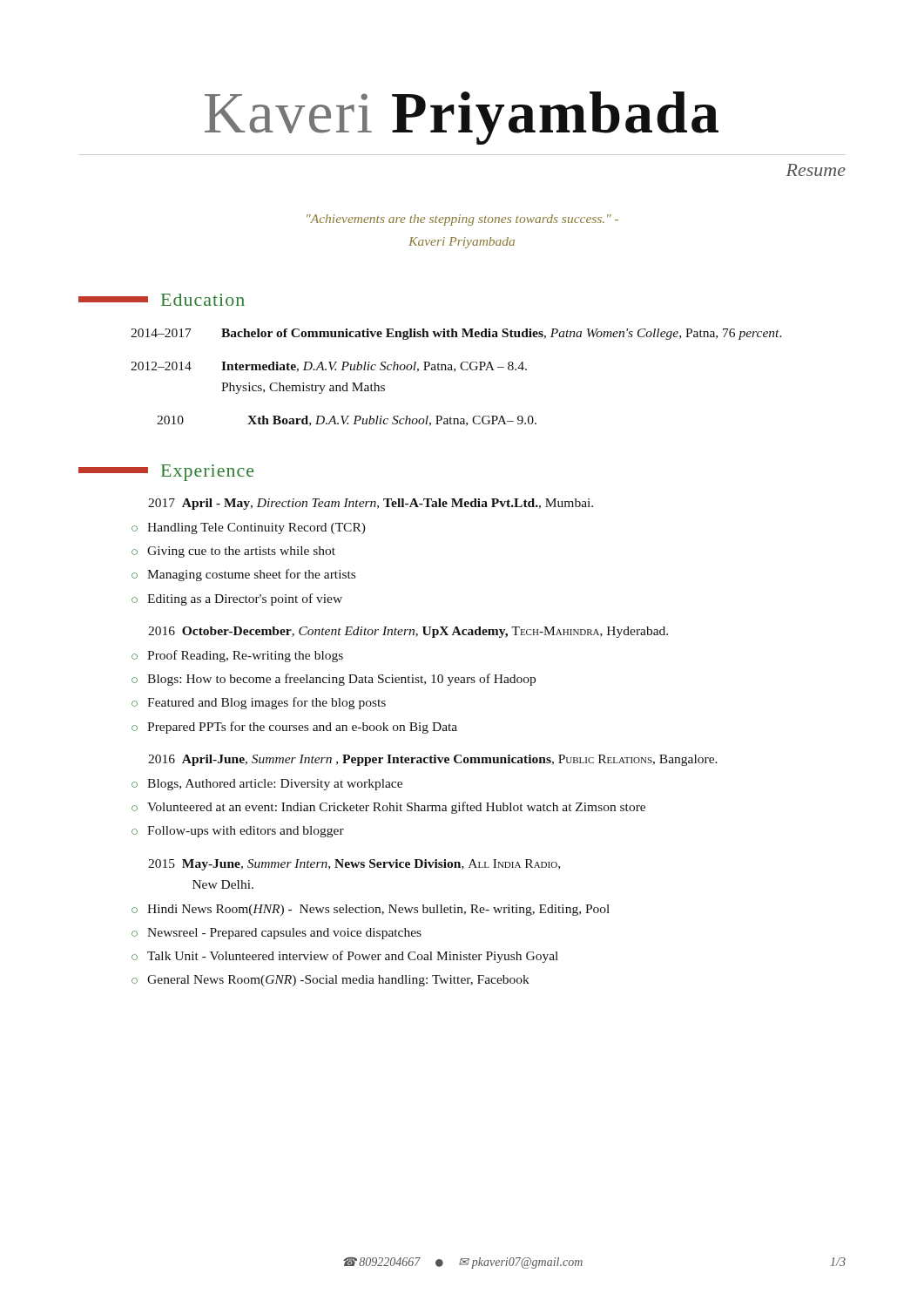Find the text block that reads "2016 October-December, Content"
This screenshot has height=1307, width=924.
(x=409, y=630)
